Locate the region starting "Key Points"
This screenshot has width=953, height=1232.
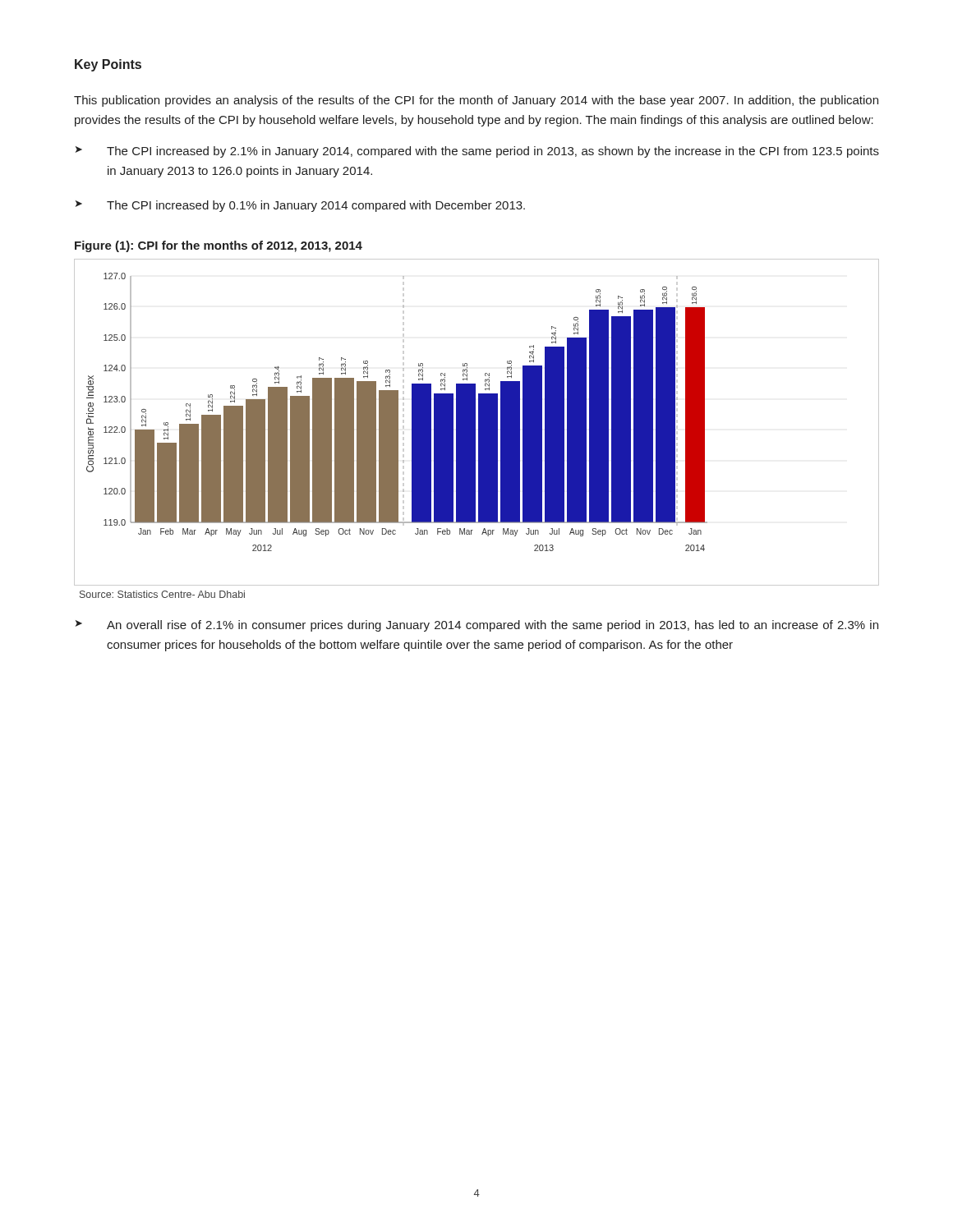click(x=108, y=64)
